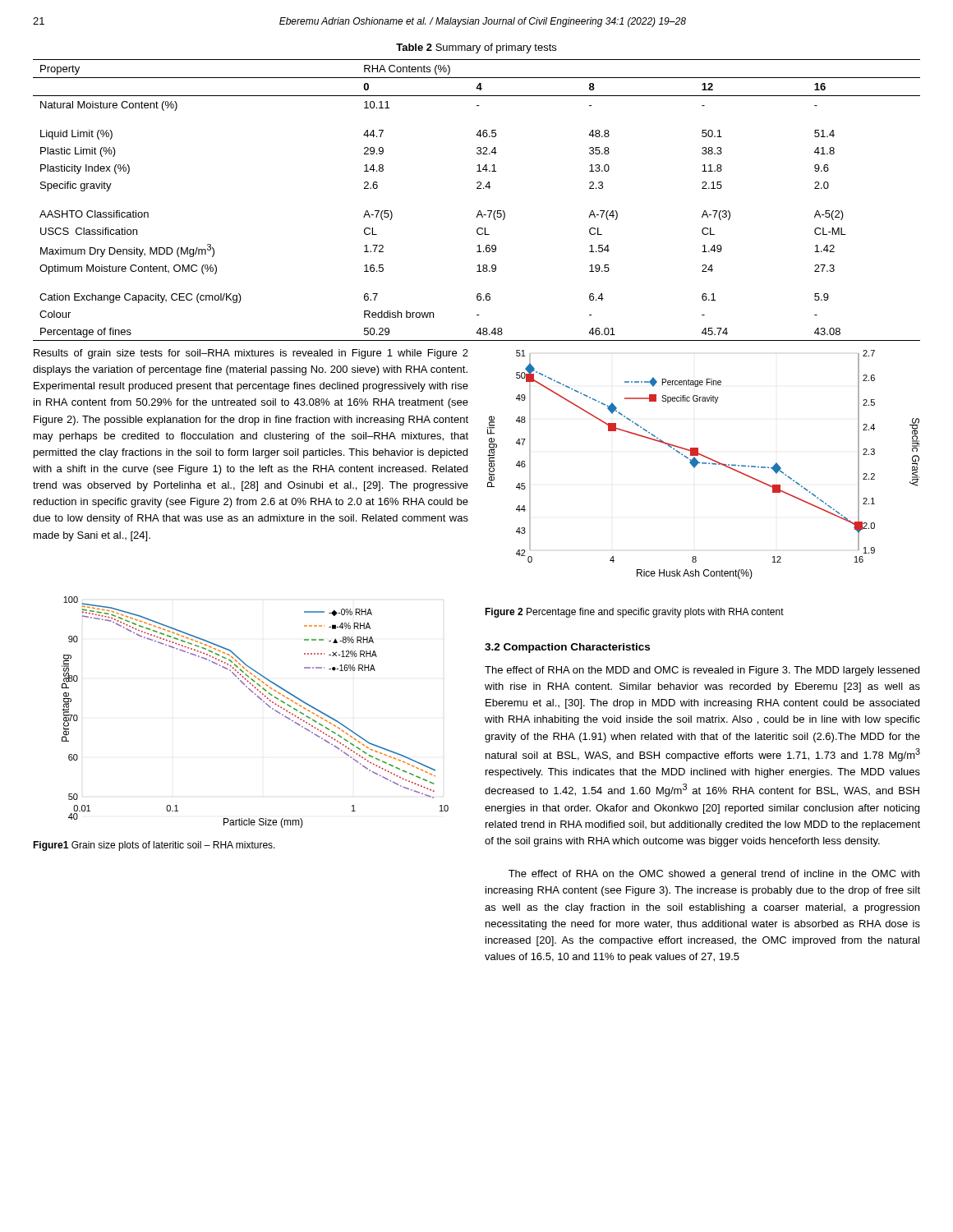Locate the passage starting "The effect of RHA on the MDD"
953x1232 pixels.
(702, 813)
